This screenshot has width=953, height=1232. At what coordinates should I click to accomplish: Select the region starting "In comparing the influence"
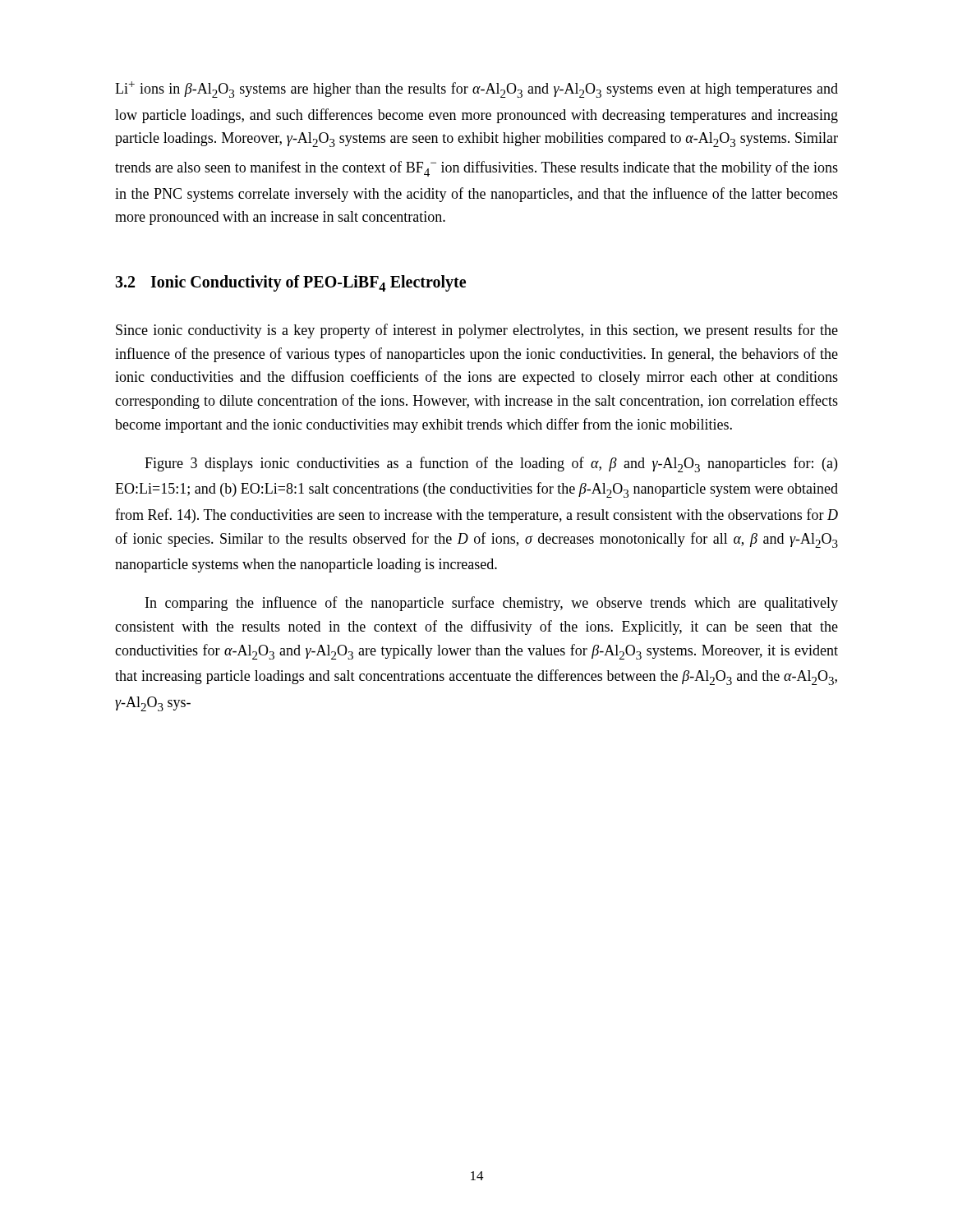point(476,654)
